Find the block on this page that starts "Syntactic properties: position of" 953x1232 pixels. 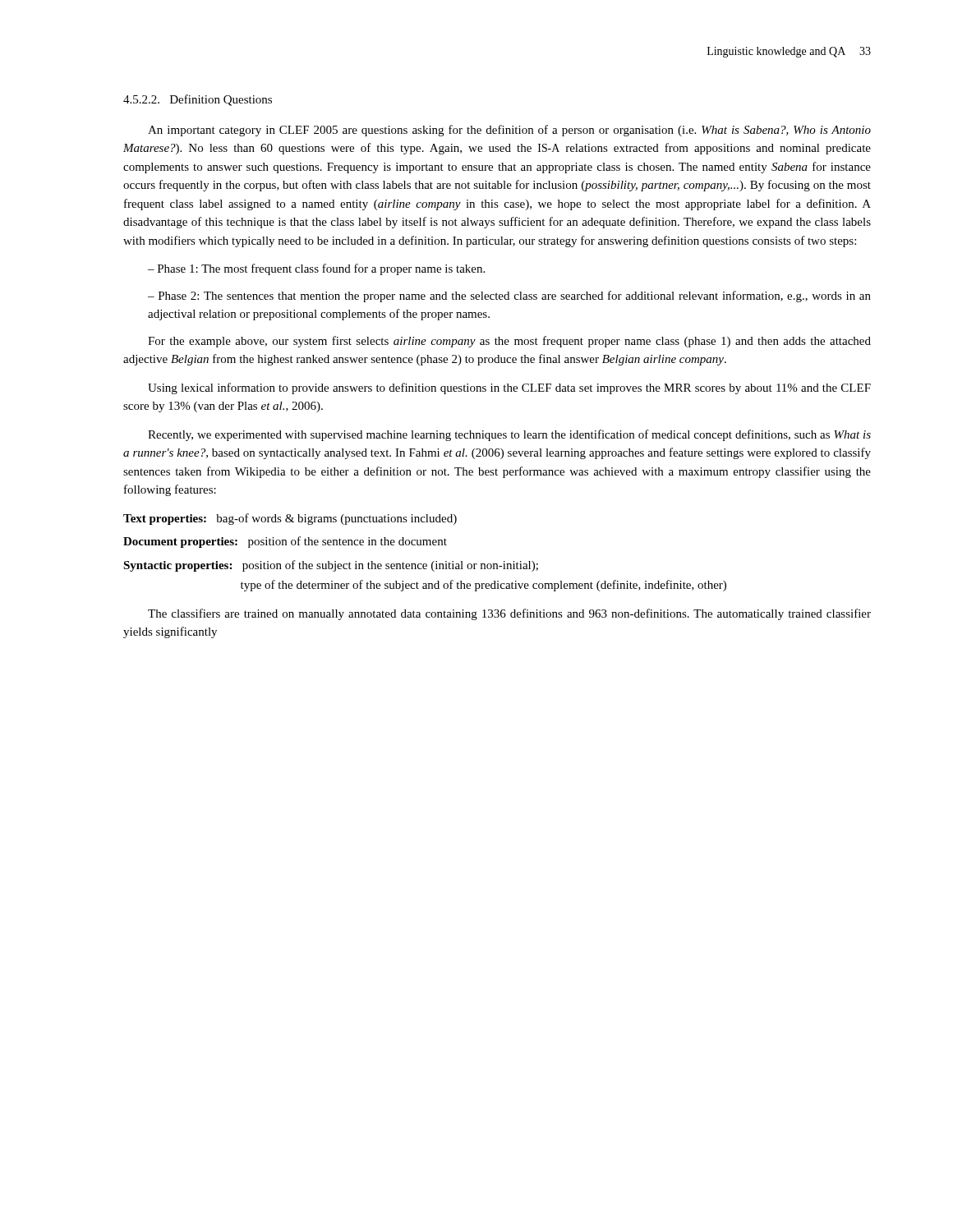pos(497,576)
